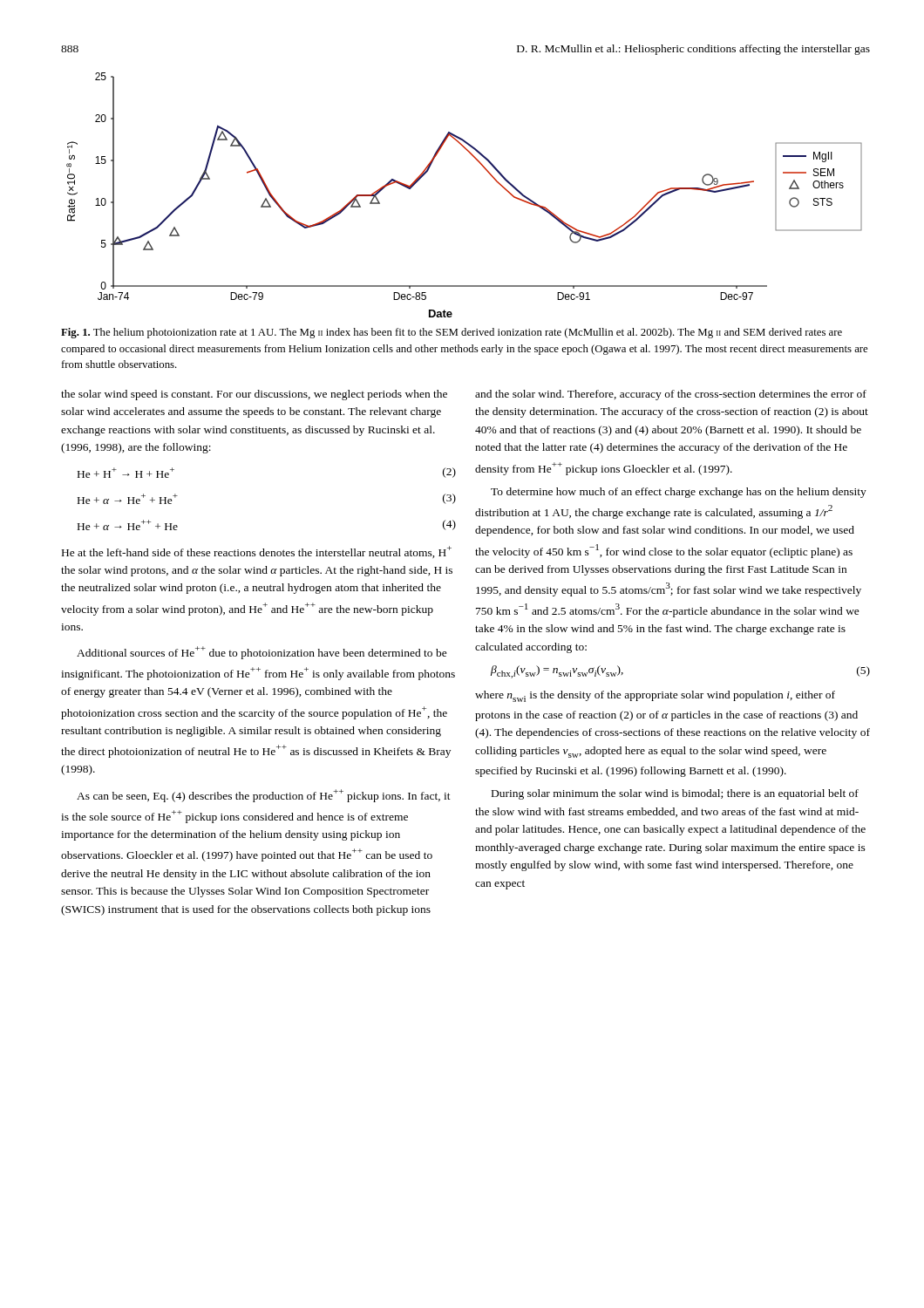Point to the text starting "He + H+ → H +"
Viewport: 924px width, 1308px height.
click(x=114, y=471)
